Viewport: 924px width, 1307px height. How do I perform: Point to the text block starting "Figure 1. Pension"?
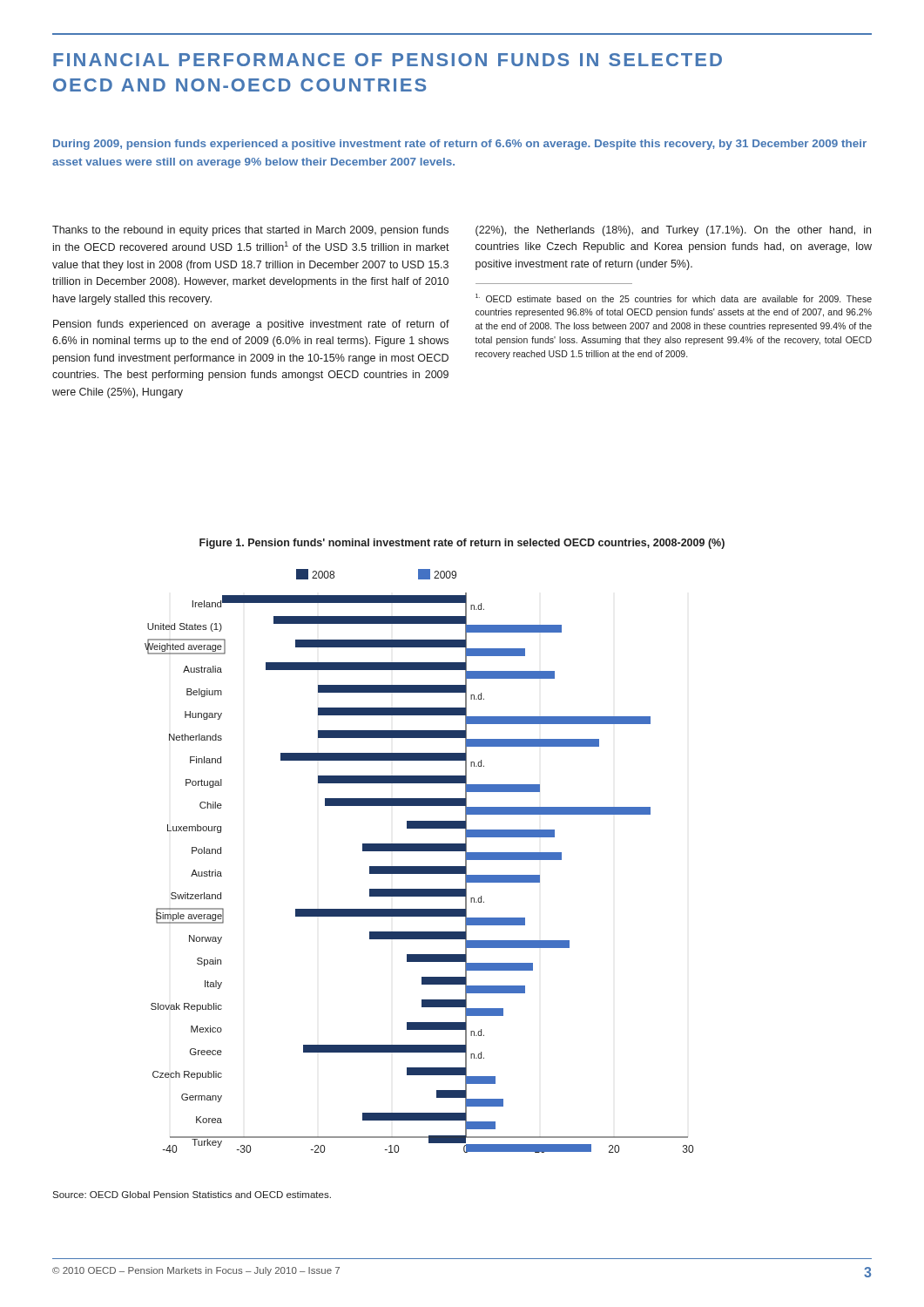tap(462, 543)
